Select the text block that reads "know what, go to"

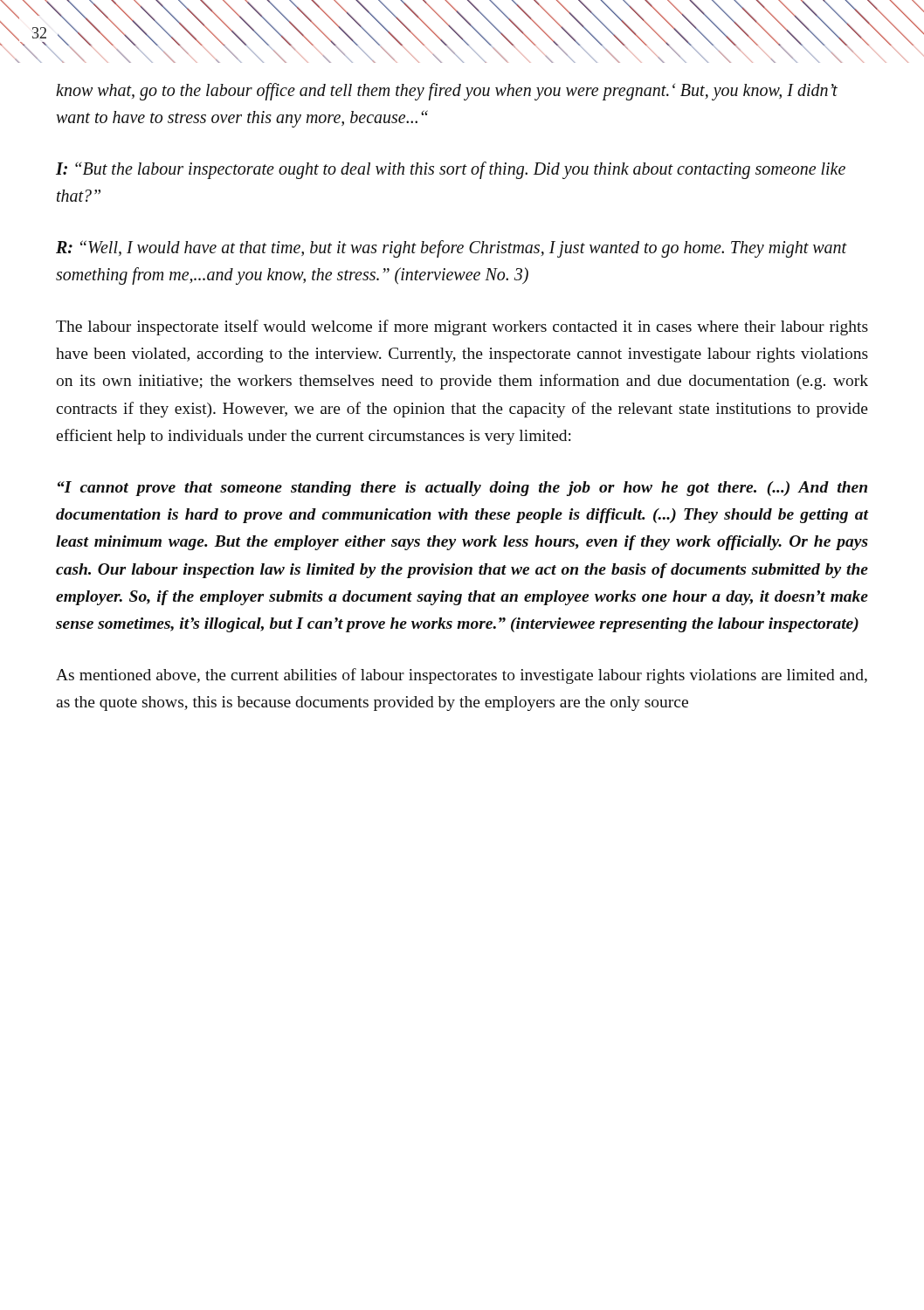pyautogui.click(x=446, y=103)
